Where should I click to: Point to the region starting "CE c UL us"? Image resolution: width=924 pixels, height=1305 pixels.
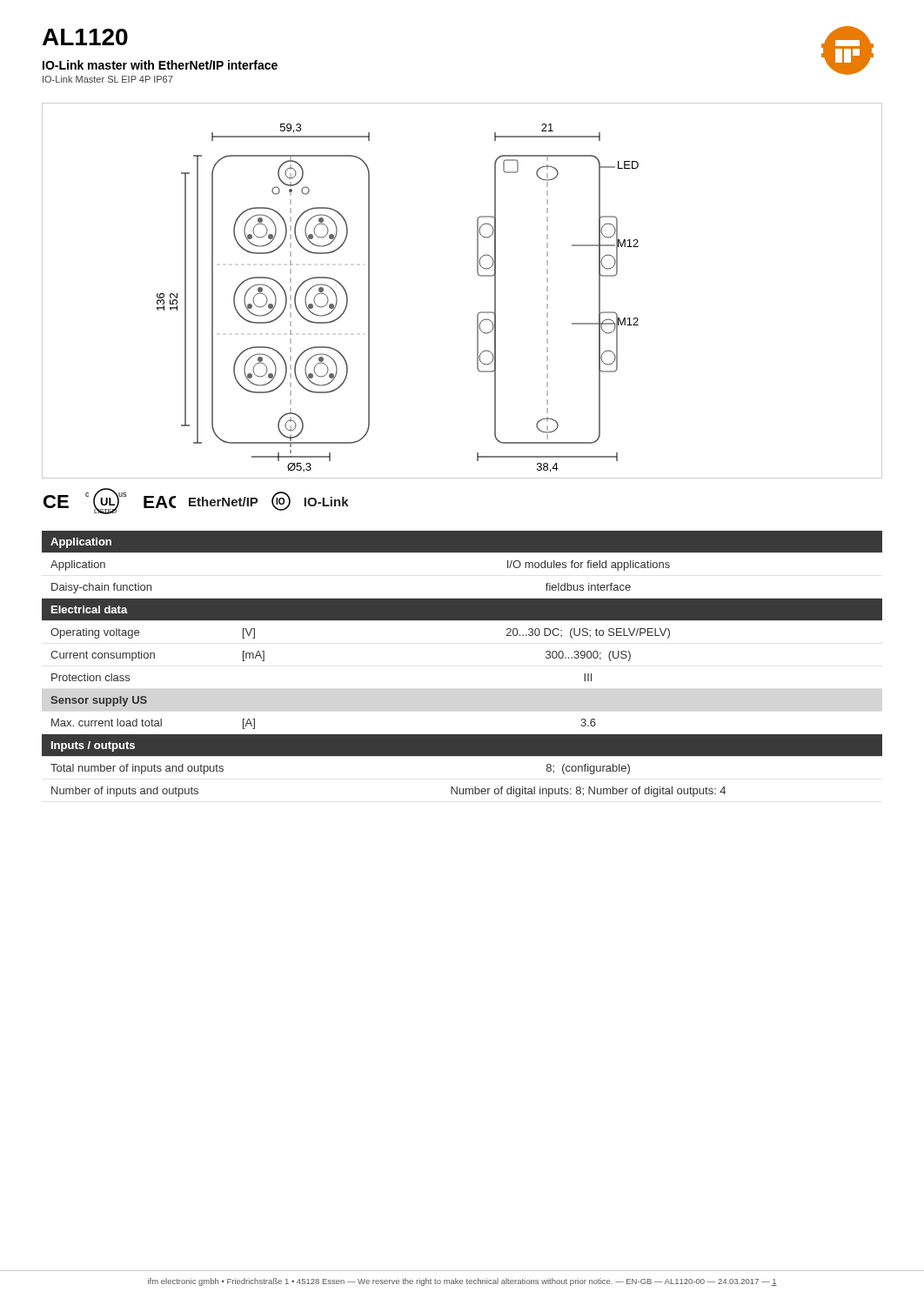(195, 501)
